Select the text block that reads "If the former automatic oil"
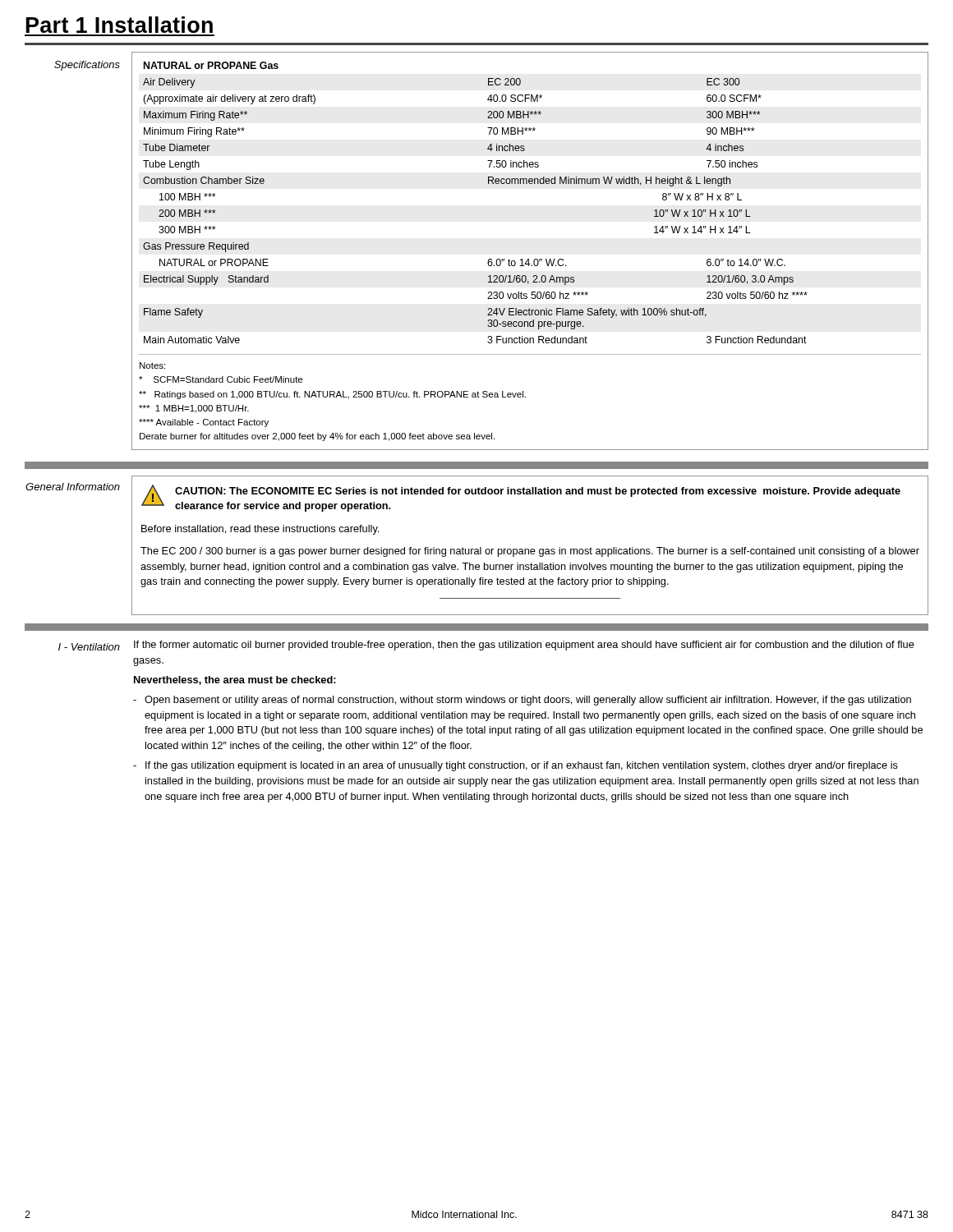Screen dimensions: 1232x953 click(x=531, y=721)
